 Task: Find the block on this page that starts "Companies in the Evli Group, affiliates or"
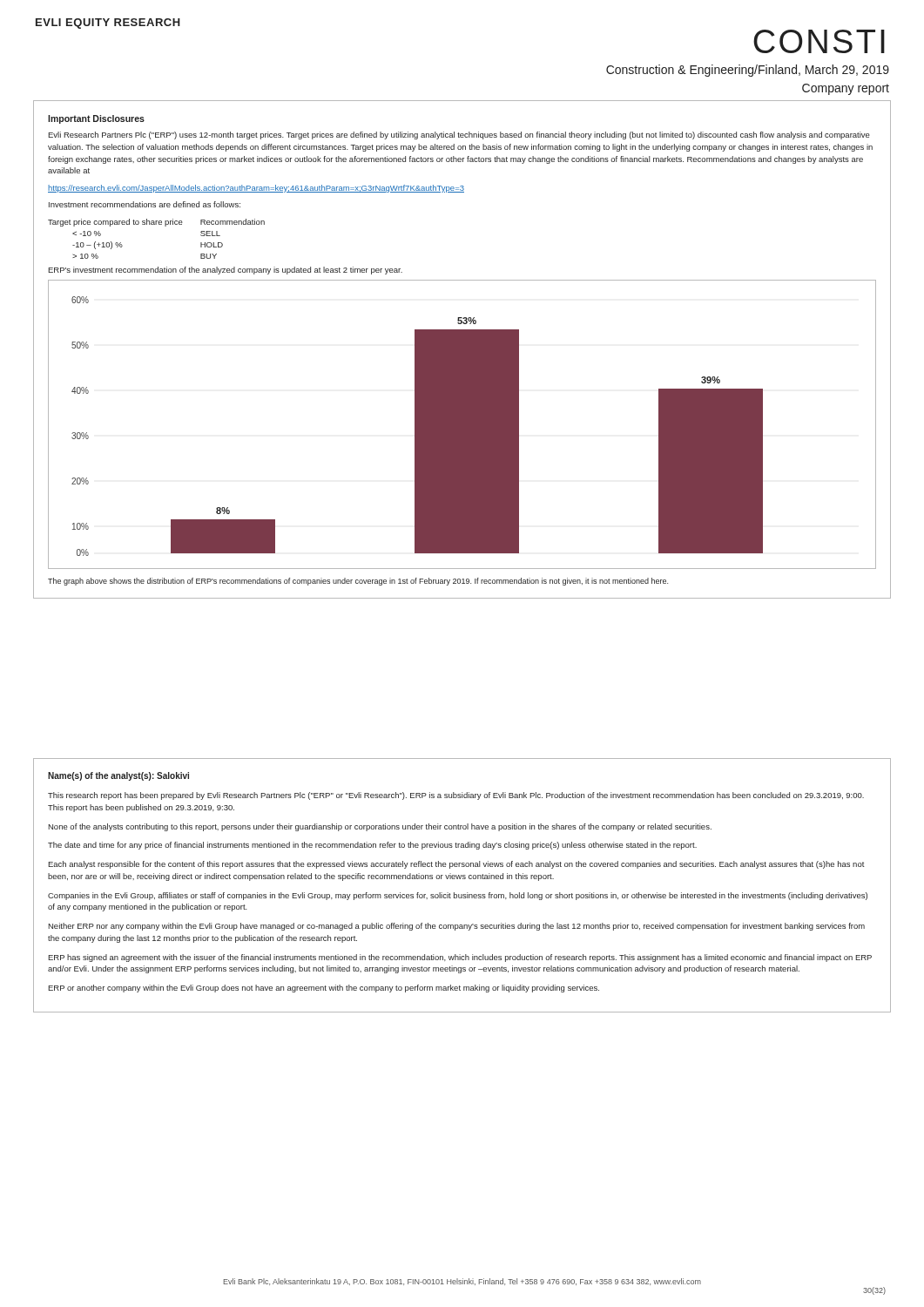pos(458,901)
